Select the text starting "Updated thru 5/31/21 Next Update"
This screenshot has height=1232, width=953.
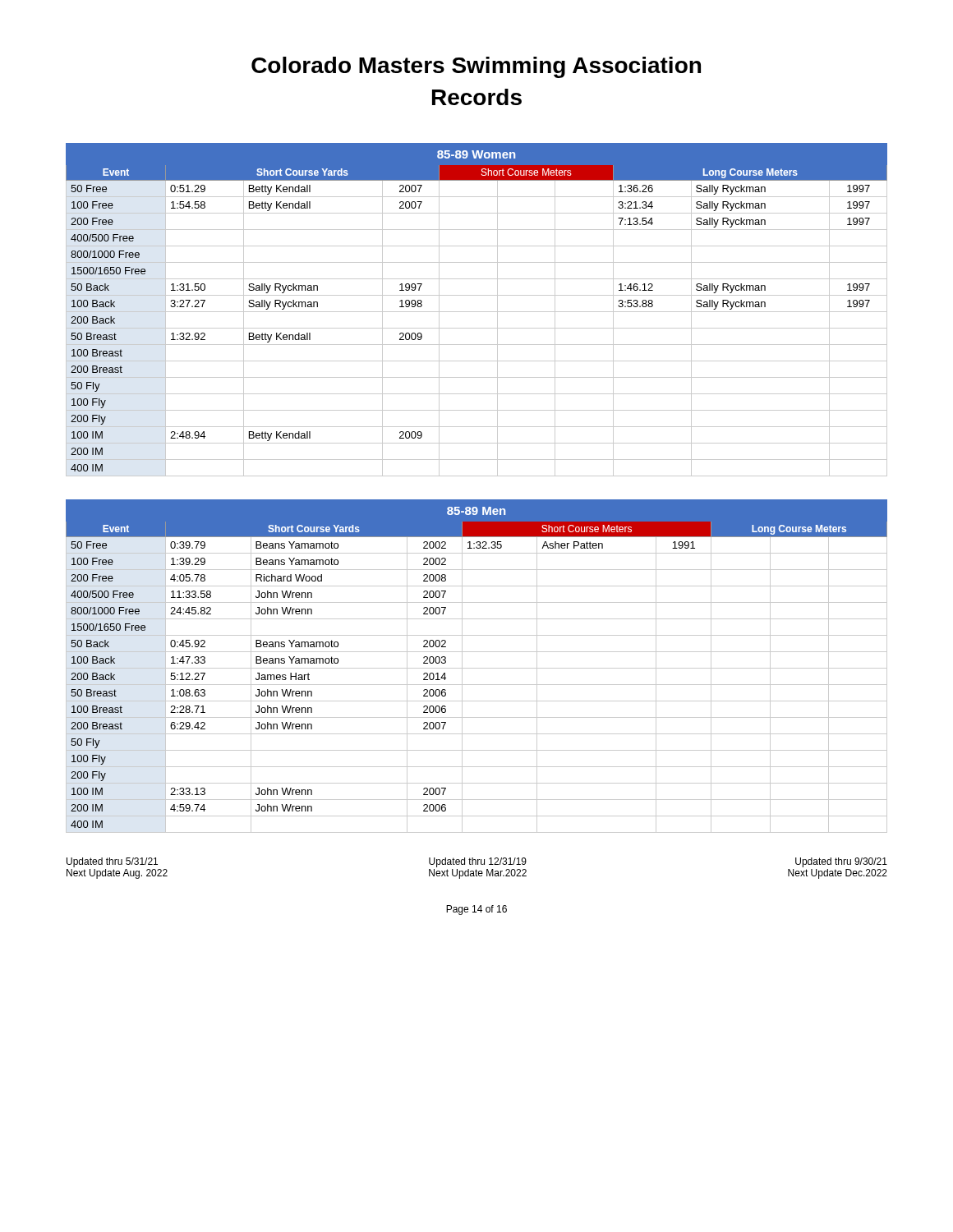476,868
